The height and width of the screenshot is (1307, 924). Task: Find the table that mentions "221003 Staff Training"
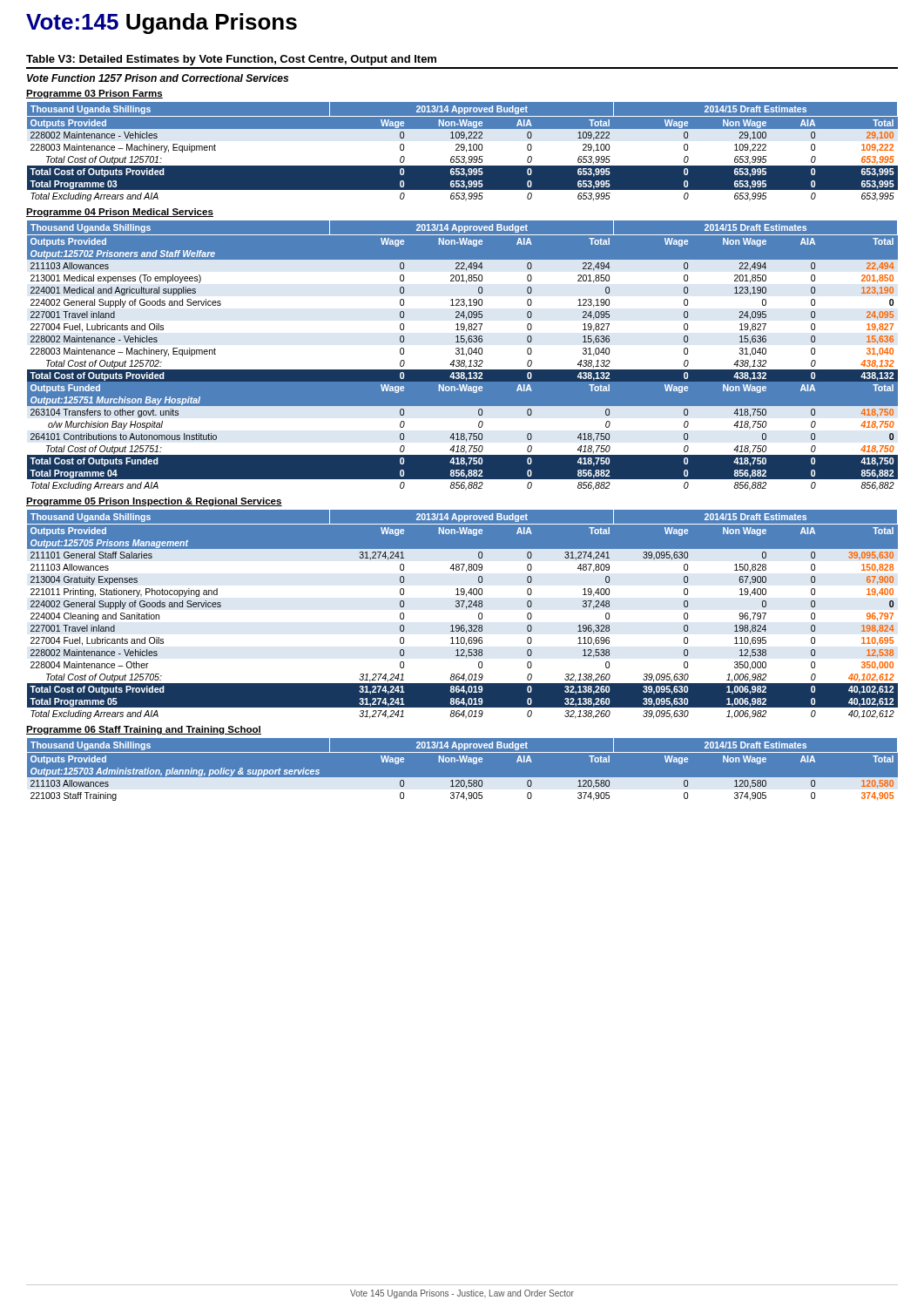pos(462,769)
